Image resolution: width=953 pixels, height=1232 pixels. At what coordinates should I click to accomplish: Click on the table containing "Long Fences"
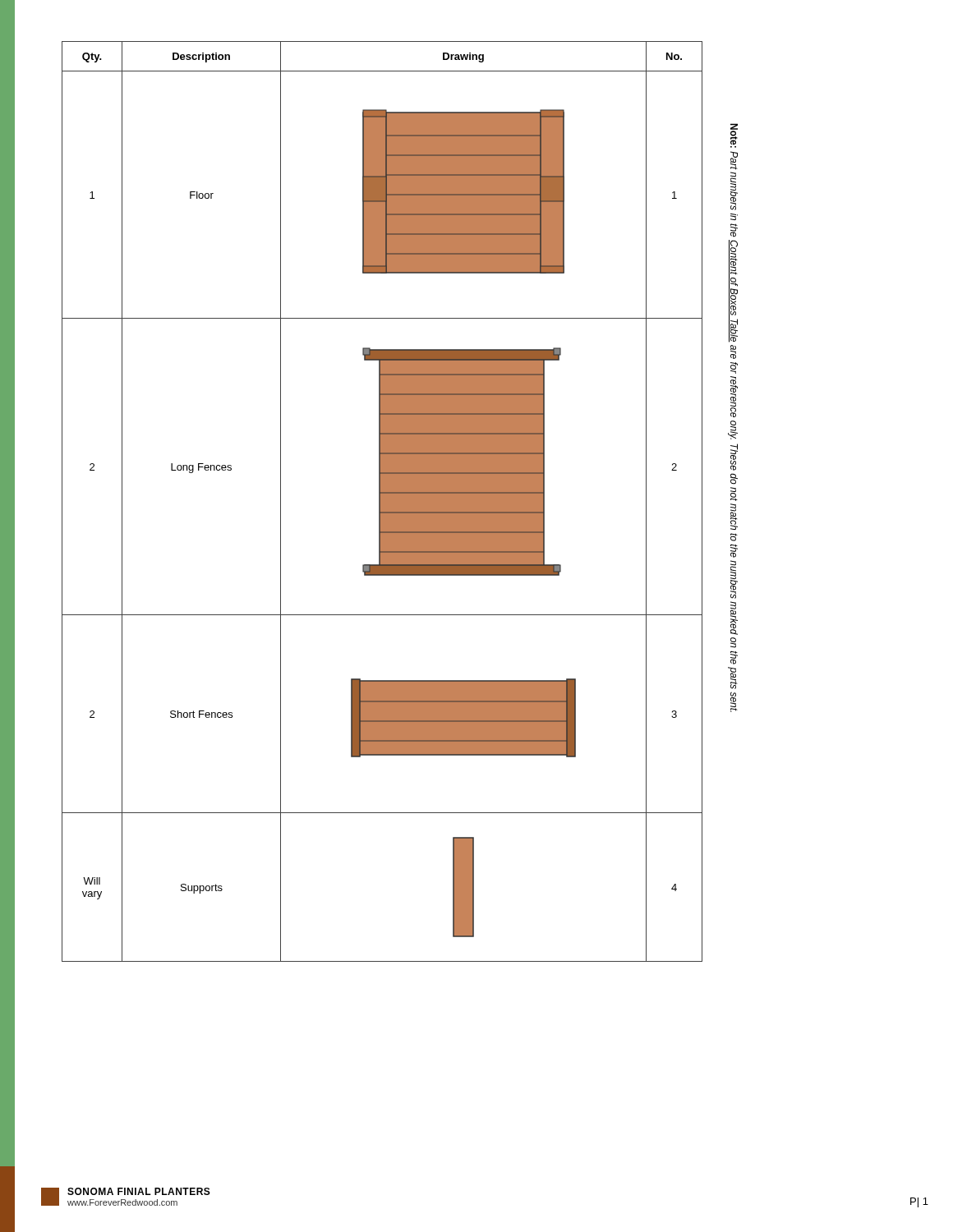[382, 501]
